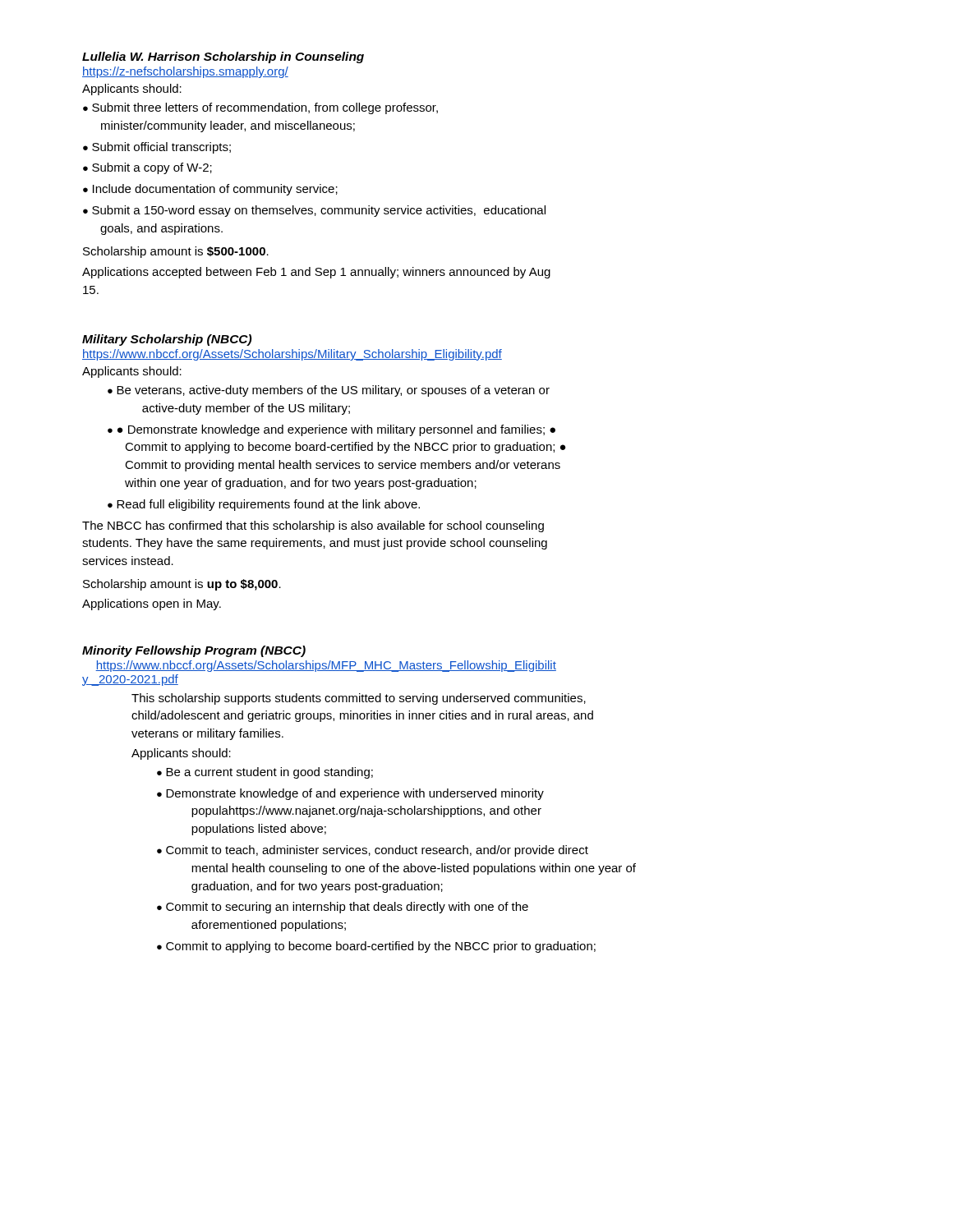This screenshot has height=1232, width=953.
Task: Click on the region starting "Commit to securing an internship that deals"
Action: coord(468,916)
